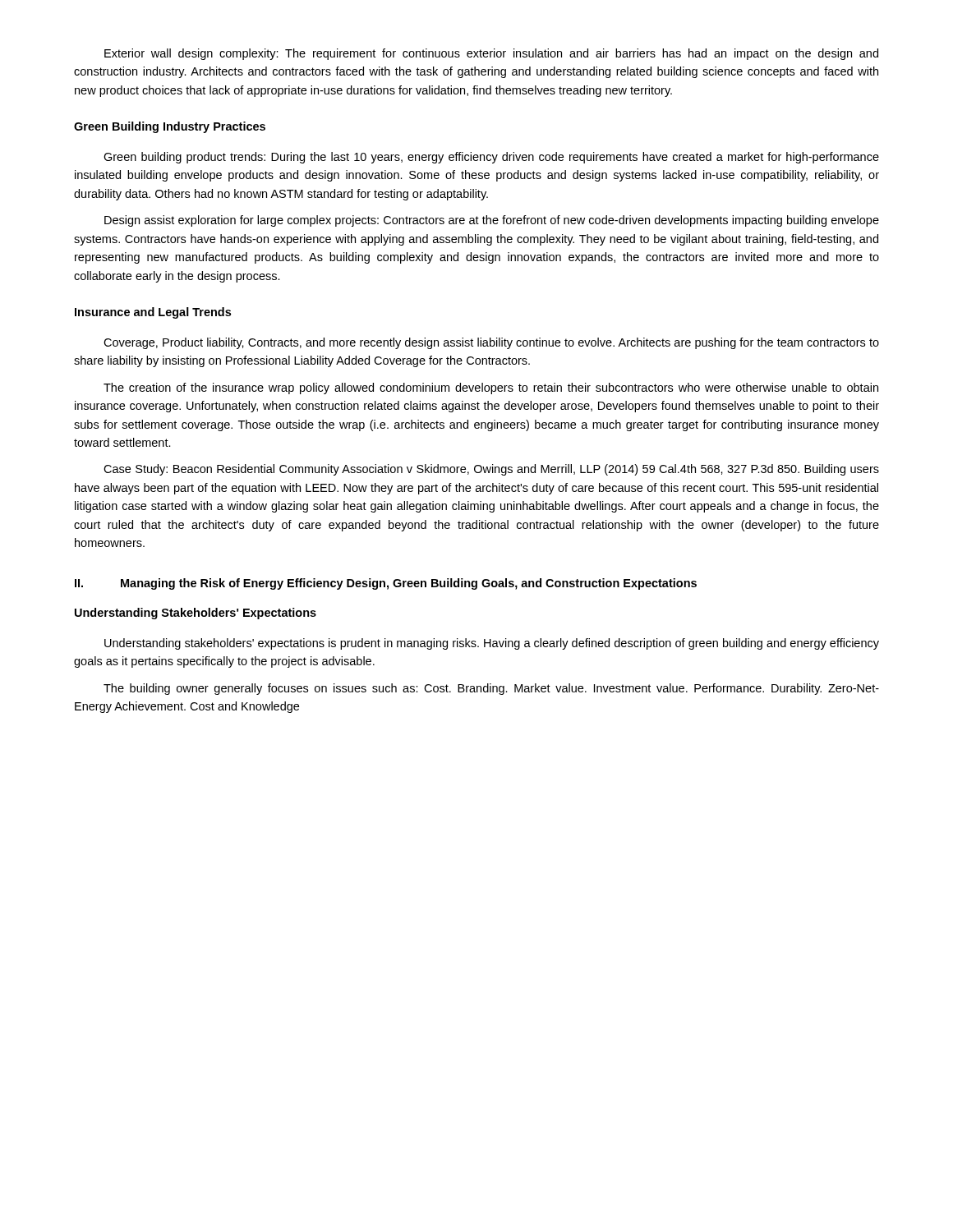Image resolution: width=953 pixels, height=1232 pixels.
Task: Point to "Insurance and Legal Trends"
Action: [153, 312]
